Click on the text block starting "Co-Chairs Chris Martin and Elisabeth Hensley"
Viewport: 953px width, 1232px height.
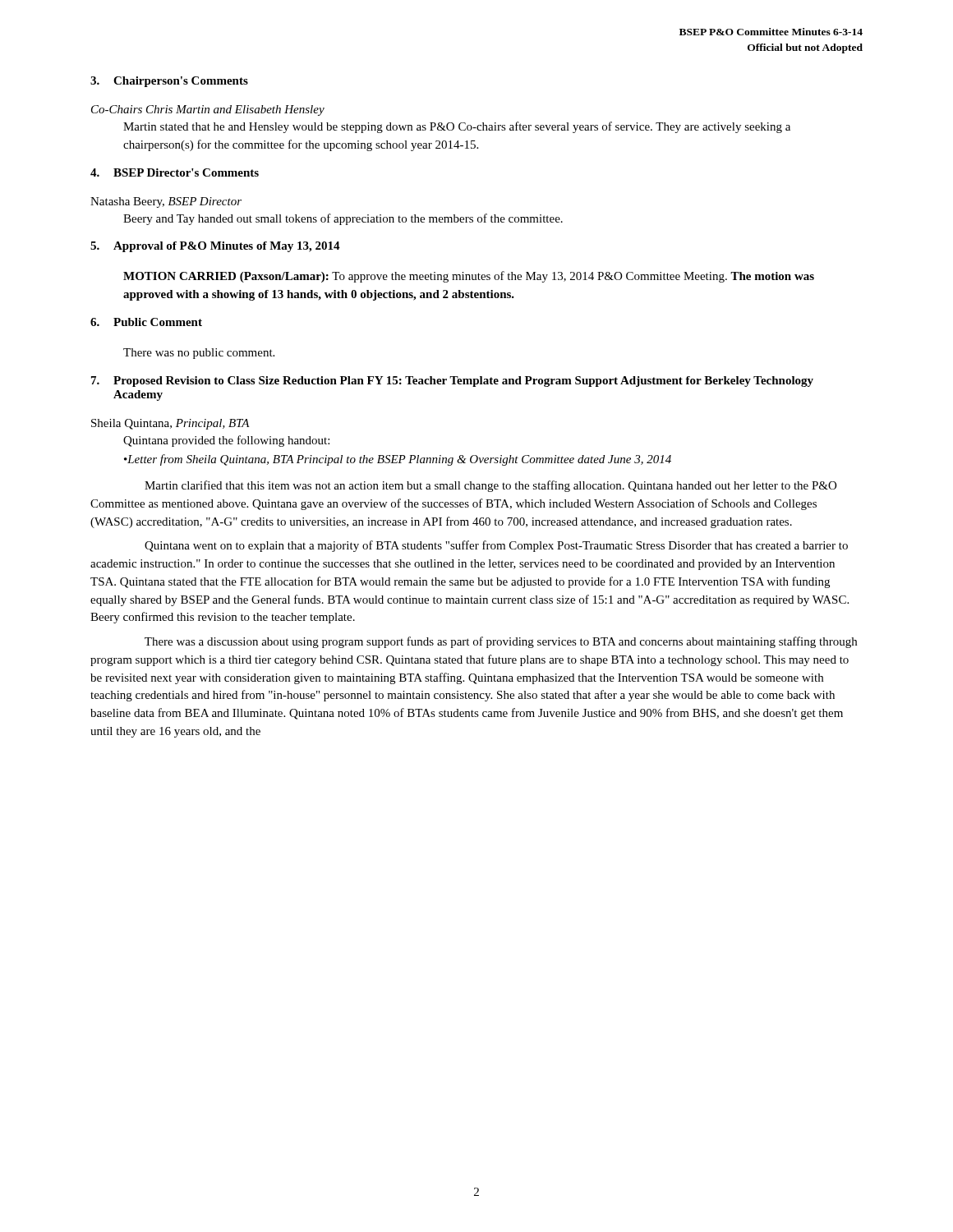coord(207,109)
